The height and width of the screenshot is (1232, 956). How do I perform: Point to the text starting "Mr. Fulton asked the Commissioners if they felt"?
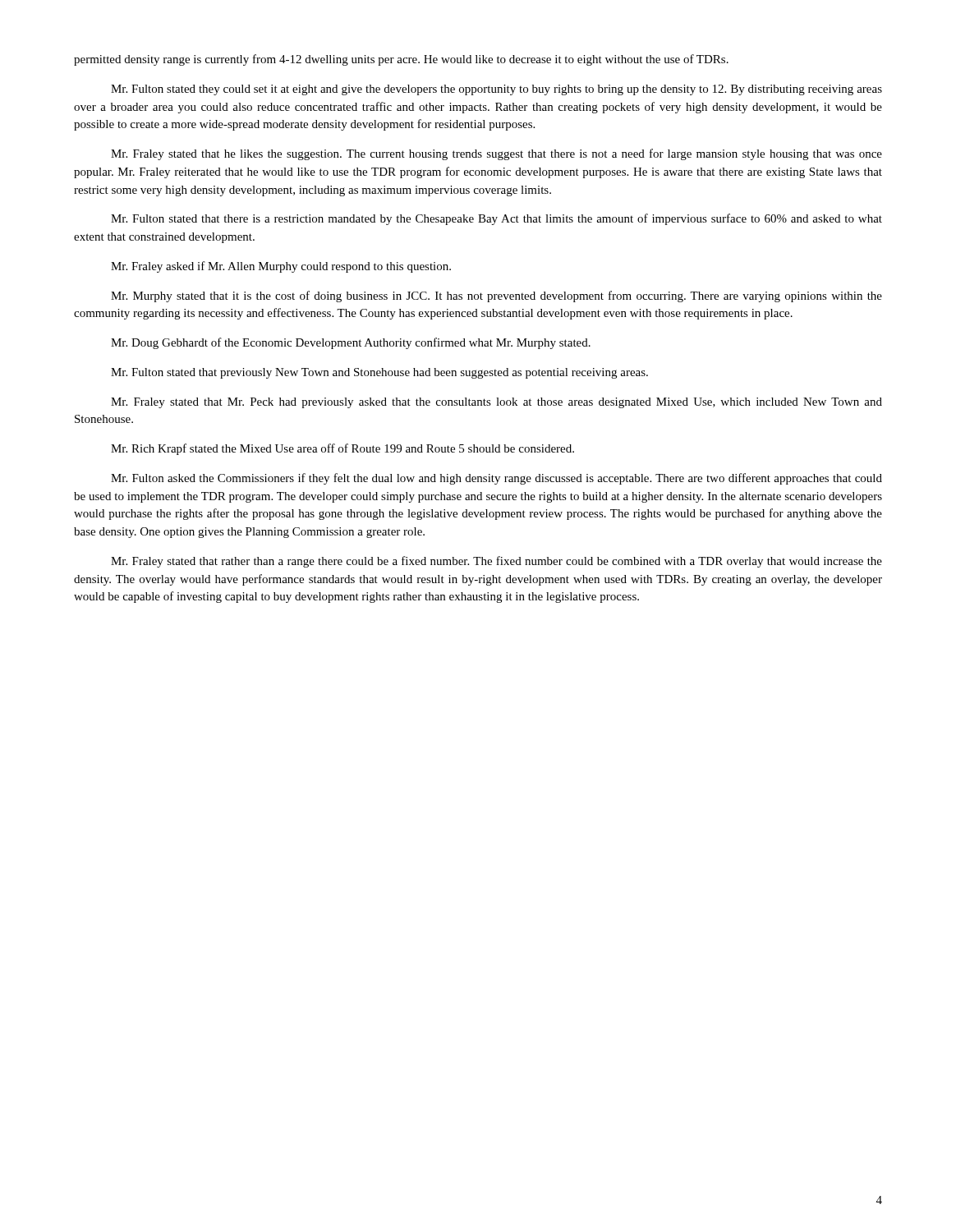click(478, 505)
